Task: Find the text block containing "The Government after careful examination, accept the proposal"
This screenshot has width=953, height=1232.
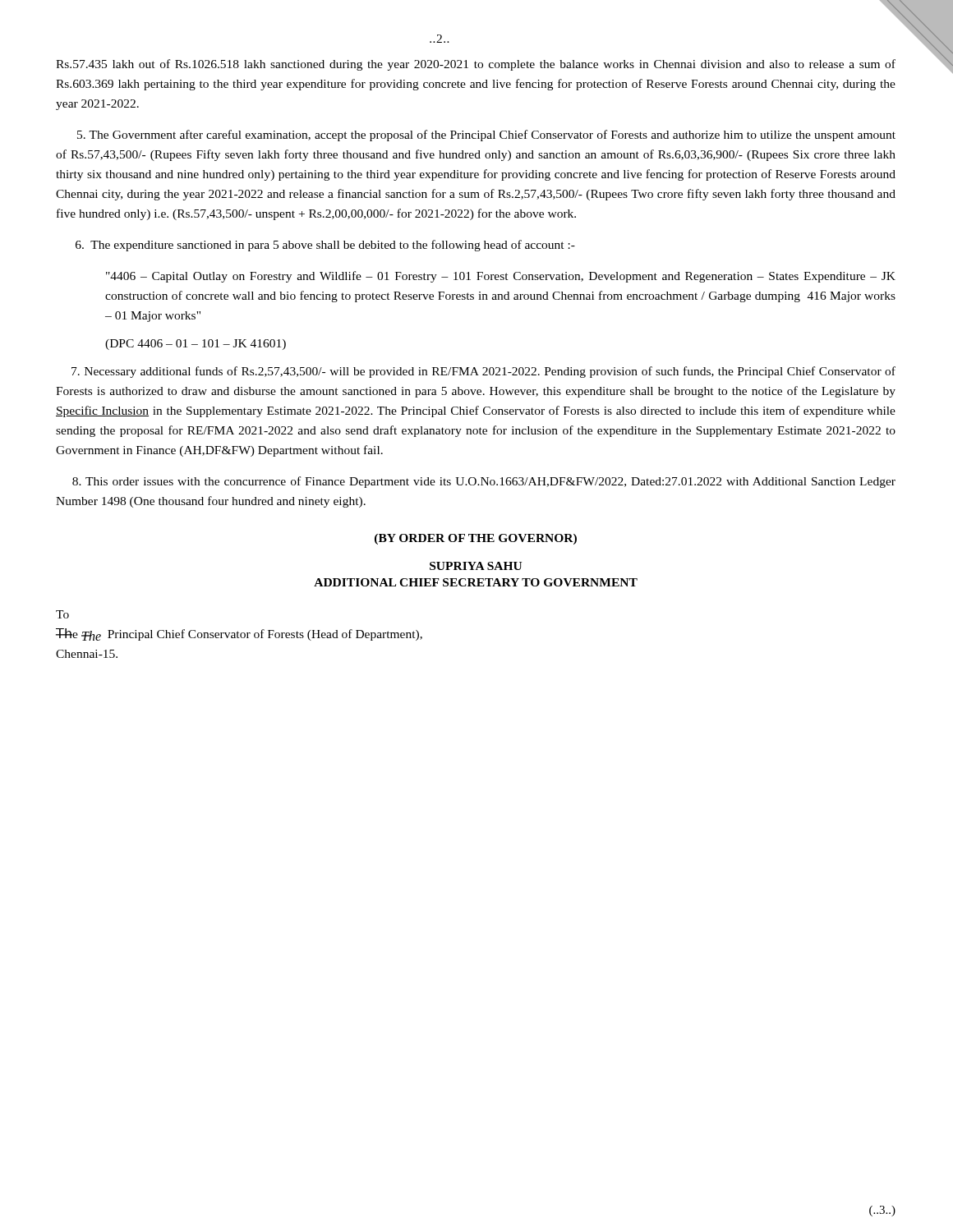Action: [x=476, y=174]
